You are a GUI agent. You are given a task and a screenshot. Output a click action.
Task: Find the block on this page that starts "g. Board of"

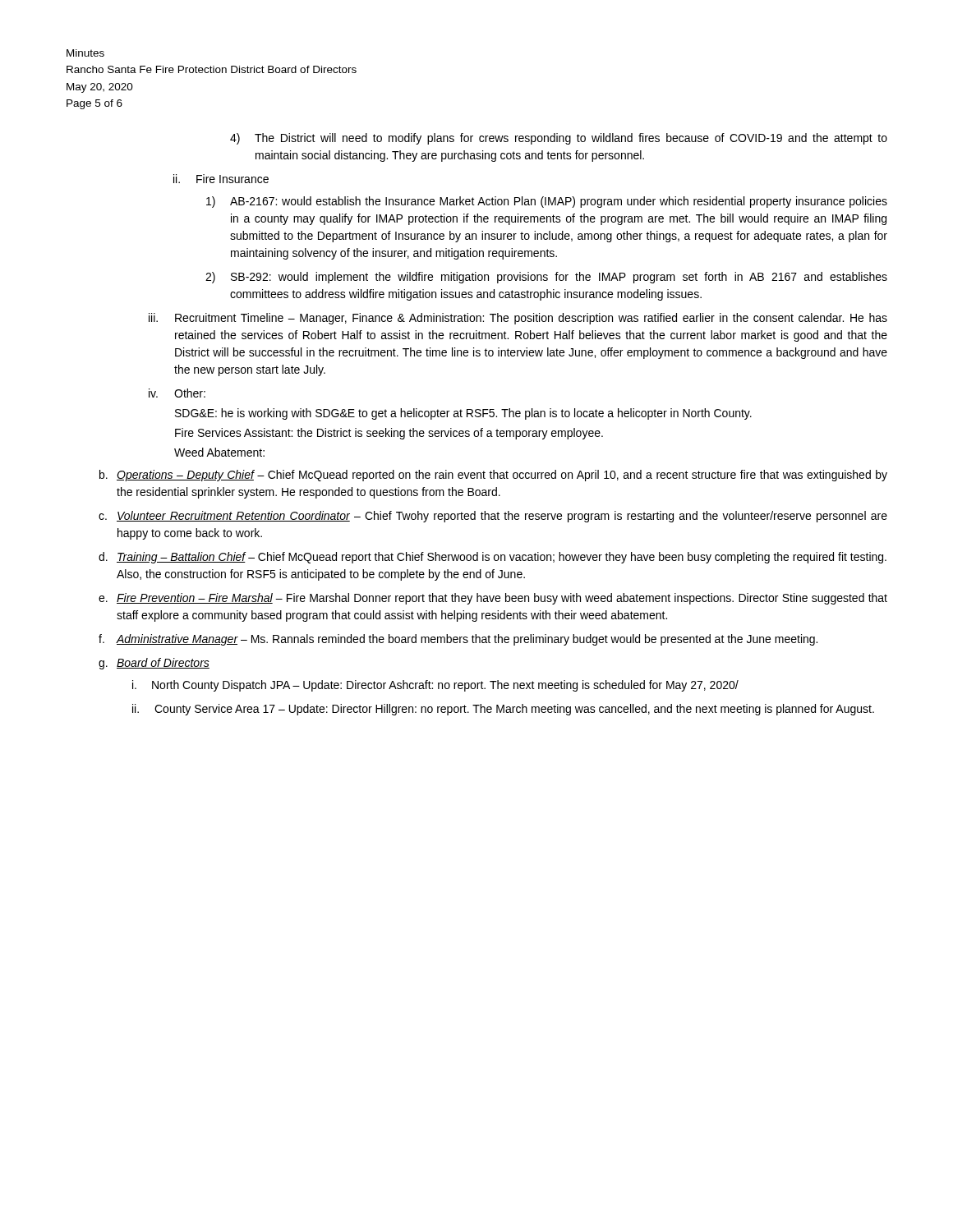154,663
